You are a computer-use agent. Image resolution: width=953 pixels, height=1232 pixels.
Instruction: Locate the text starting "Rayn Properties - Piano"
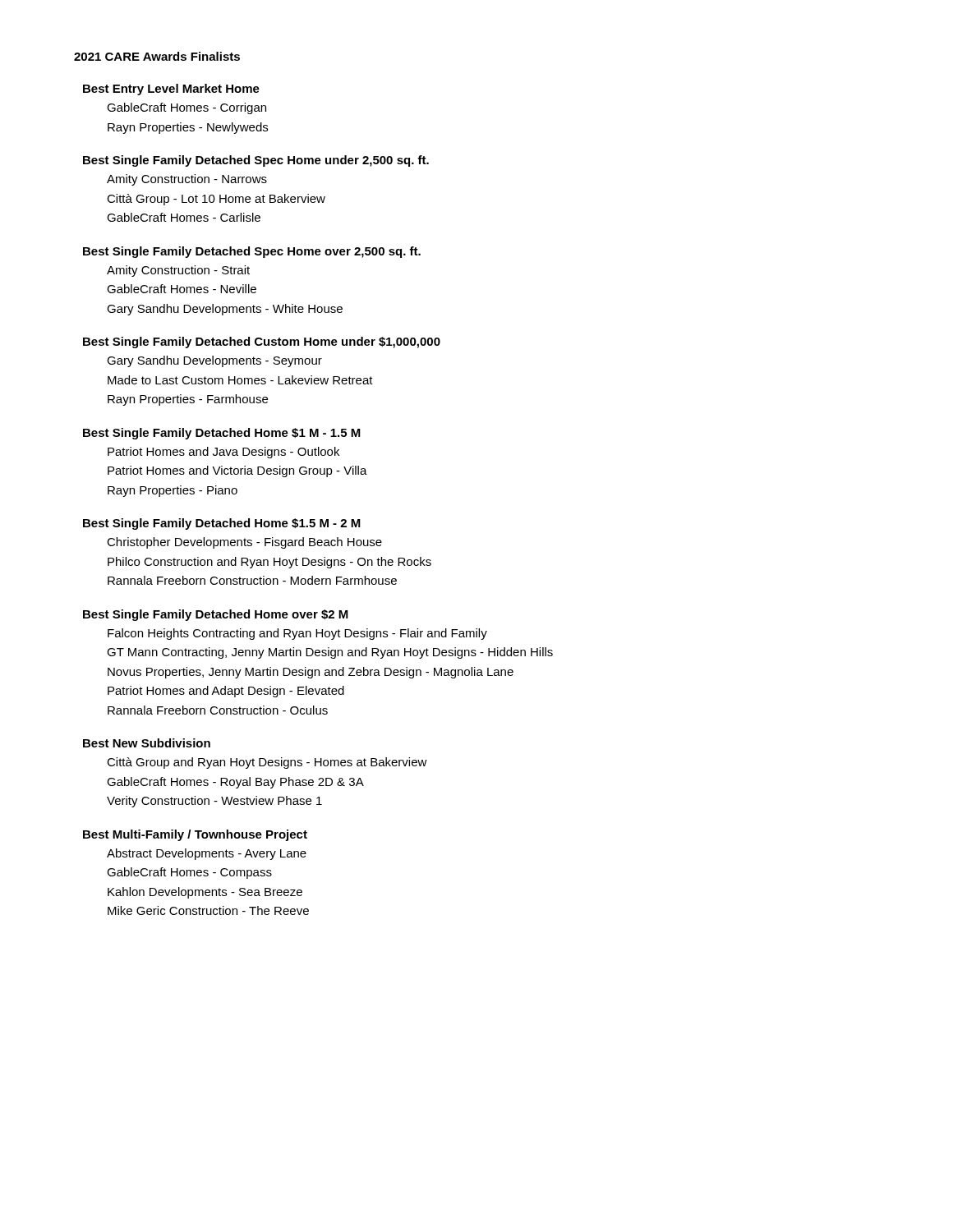click(172, 490)
